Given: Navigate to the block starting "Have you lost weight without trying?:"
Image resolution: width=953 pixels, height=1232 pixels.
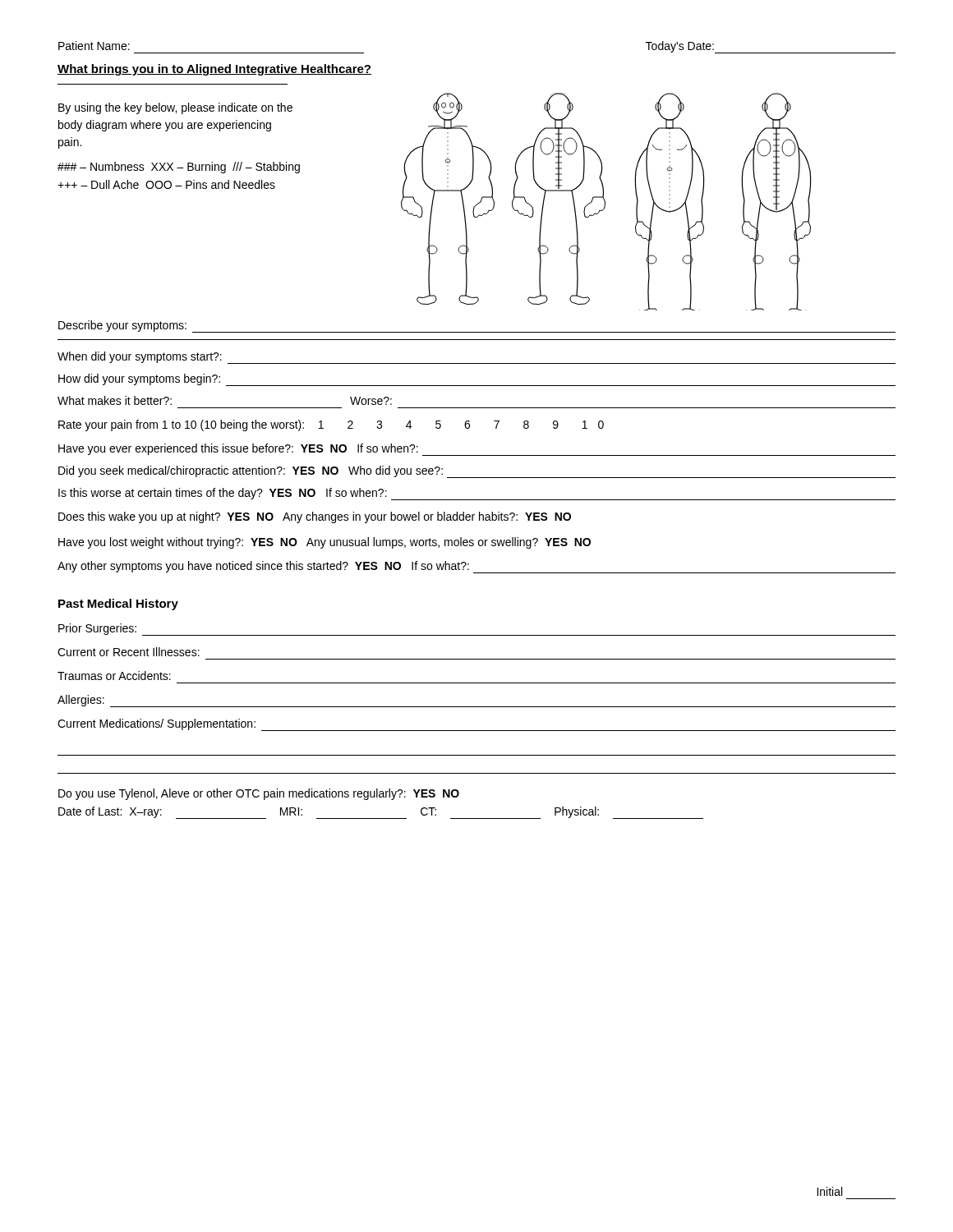Looking at the screenshot, I should pos(324,542).
